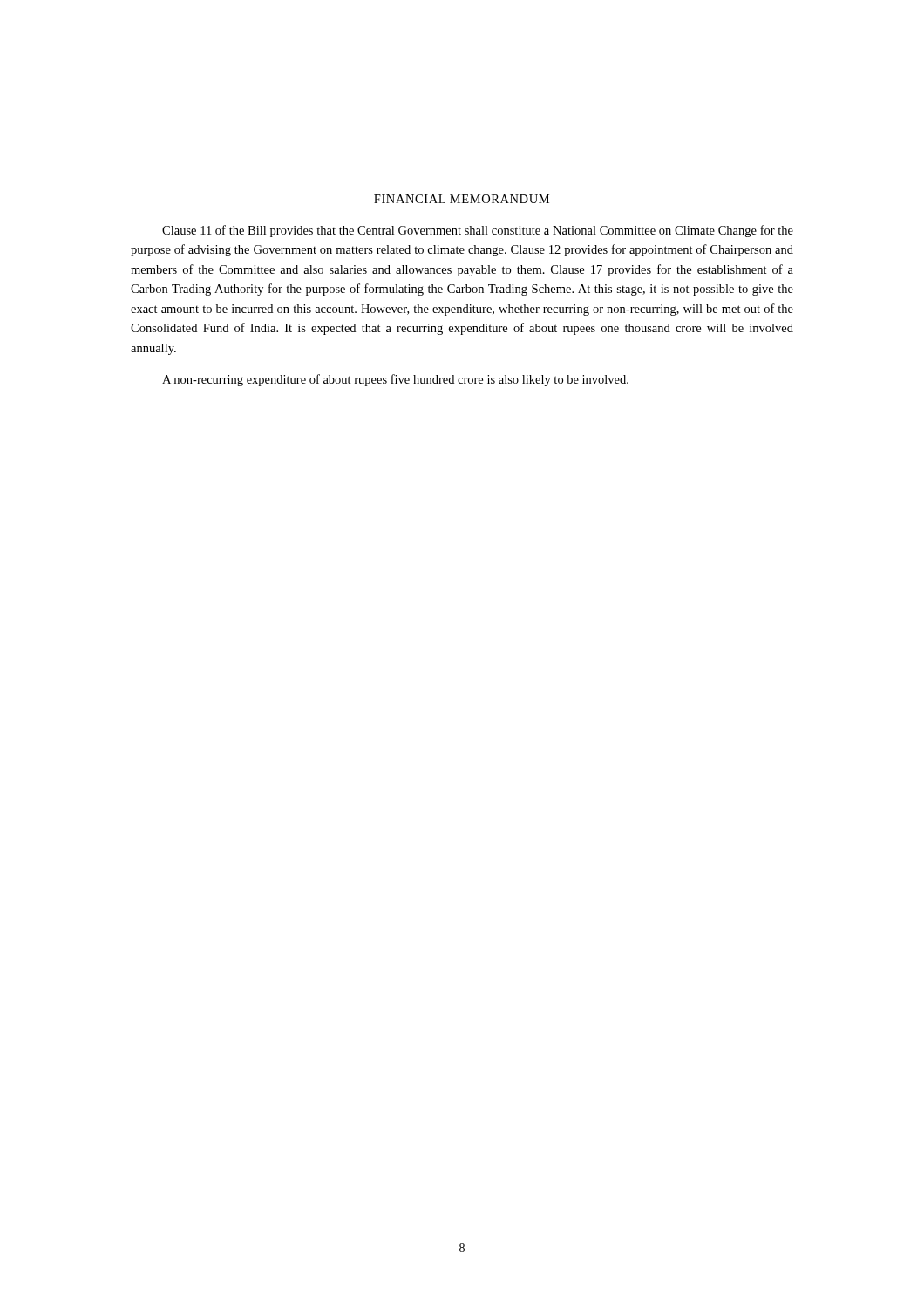The width and height of the screenshot is (924, 1308).
Task: Select the title containing "FINANCIAL MEMORANDUM"
Action: click(x=462, y=199)
